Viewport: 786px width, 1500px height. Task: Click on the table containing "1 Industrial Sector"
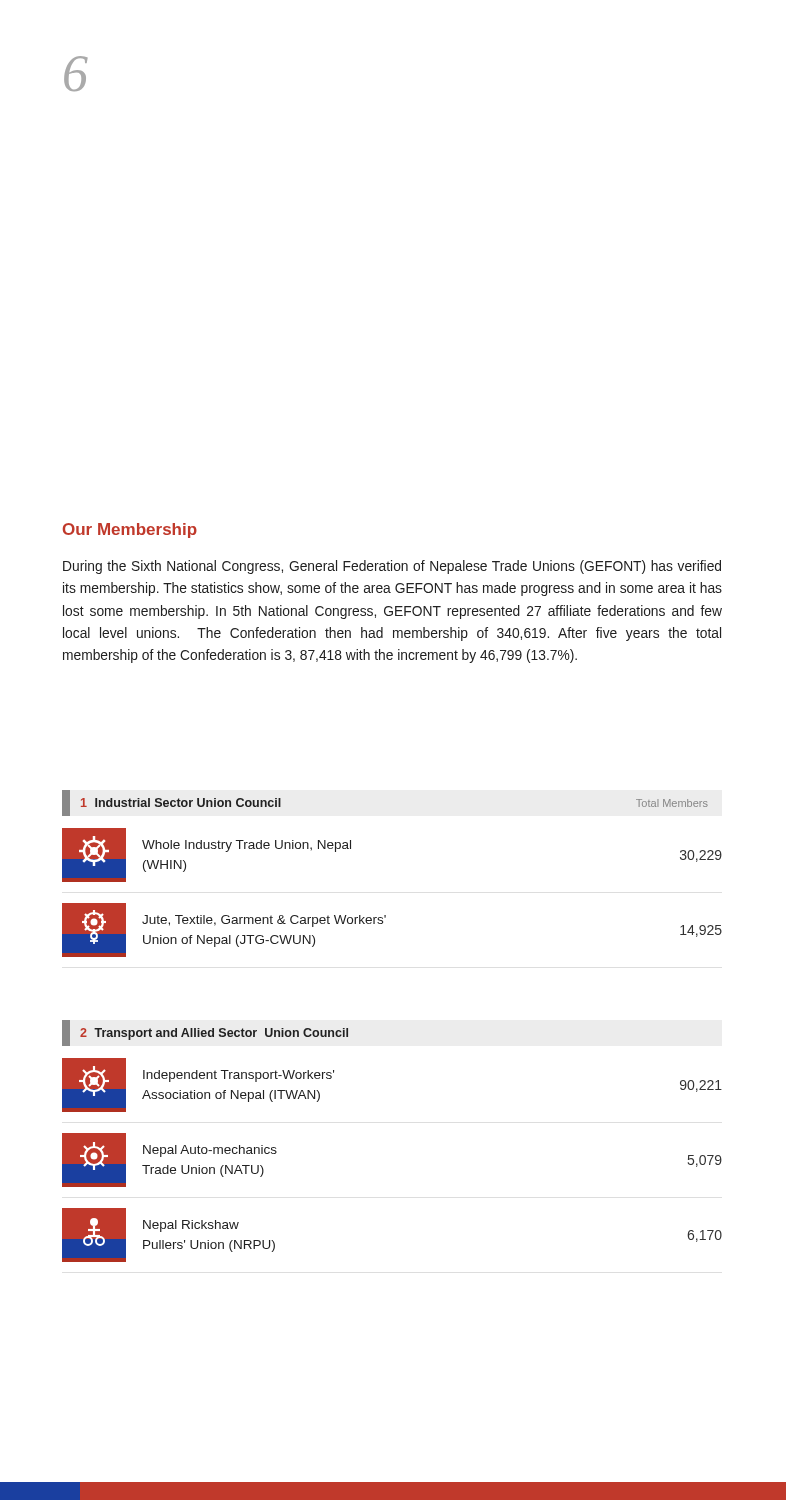click(392, 879)
